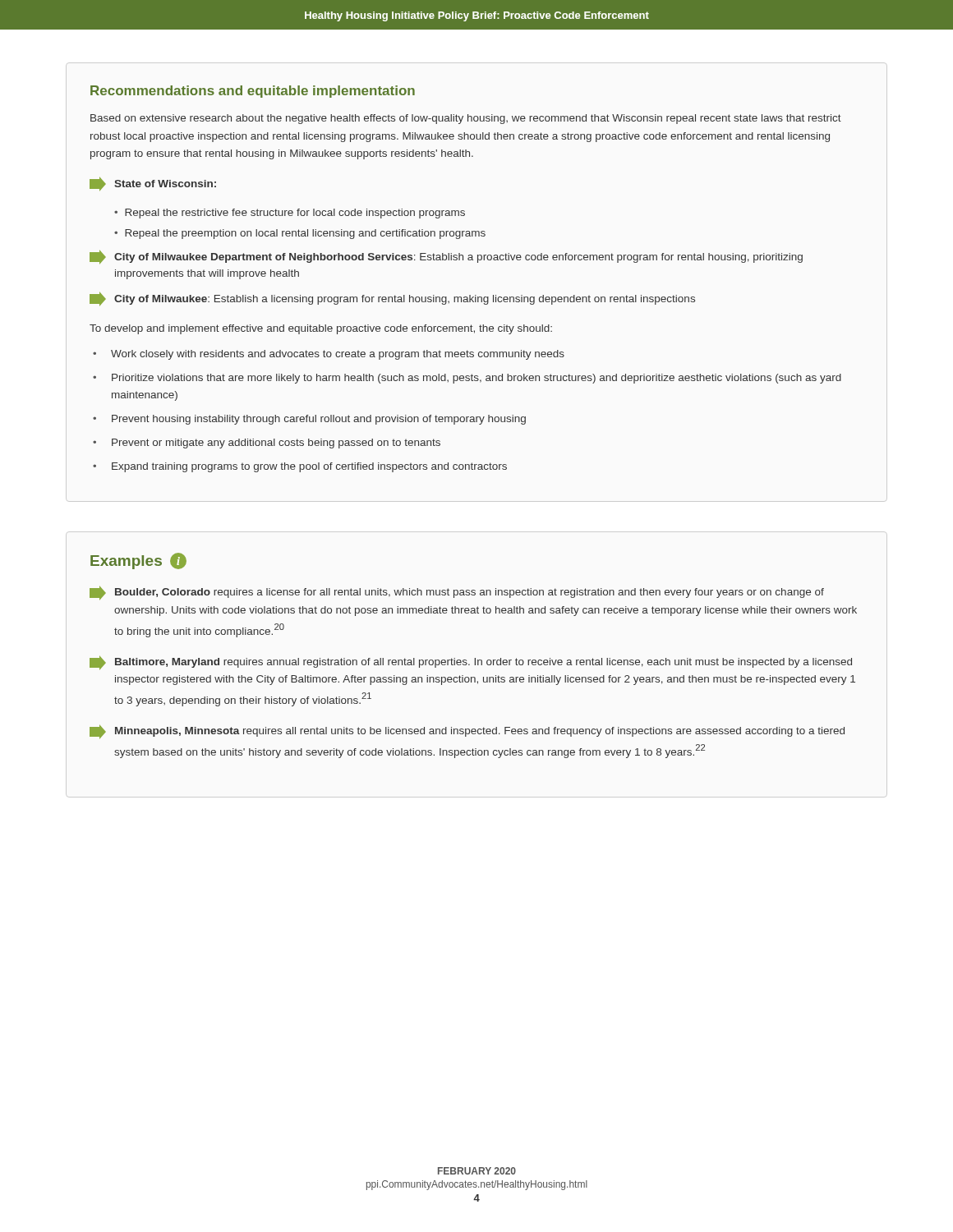Find the block on this page that starts "Based on extensive research about the negative"
The width and height of the screenshot is (953, 1232).
pos(465,136)
